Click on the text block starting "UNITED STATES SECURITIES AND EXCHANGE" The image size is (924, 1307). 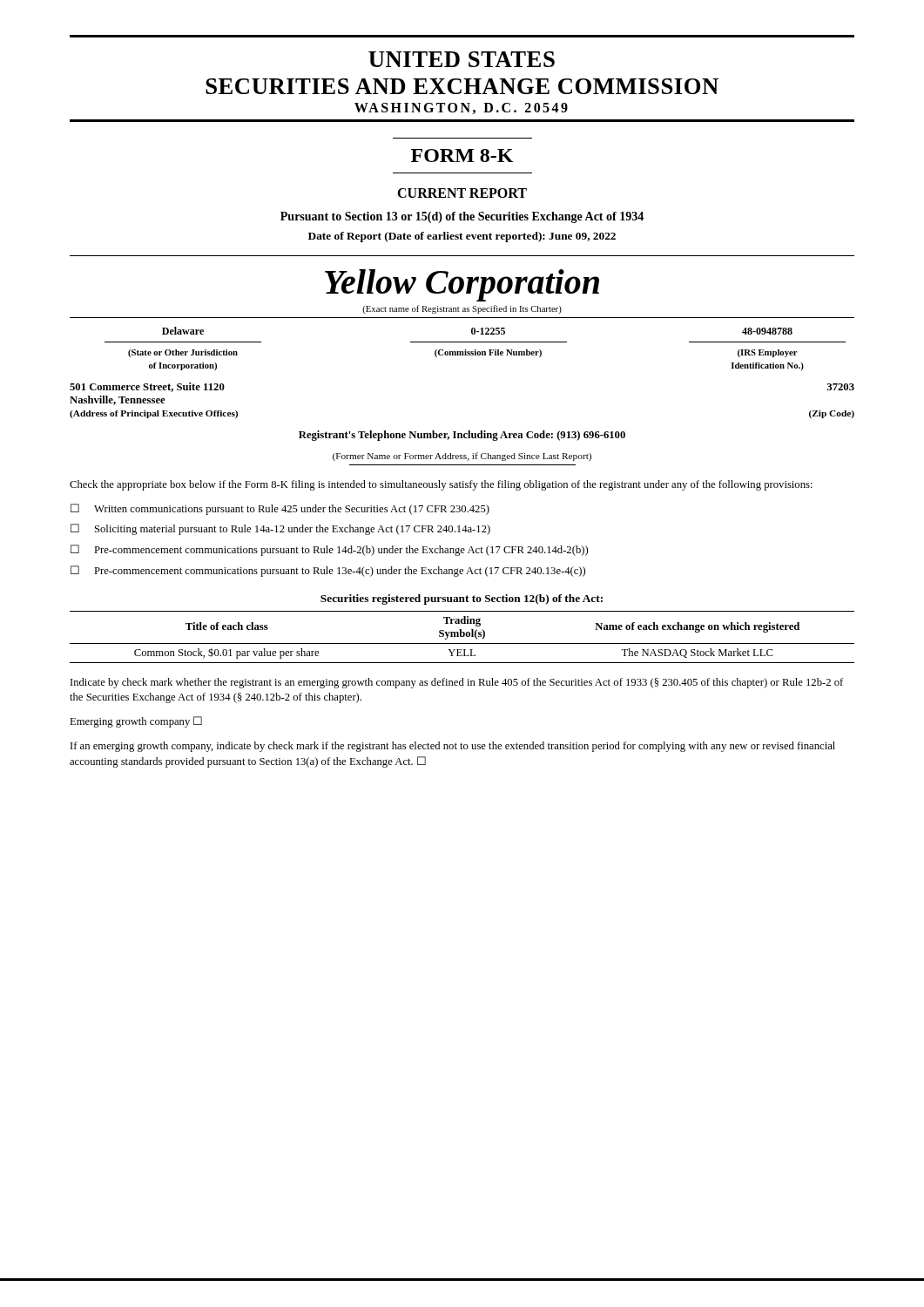(x=462, y=81)
